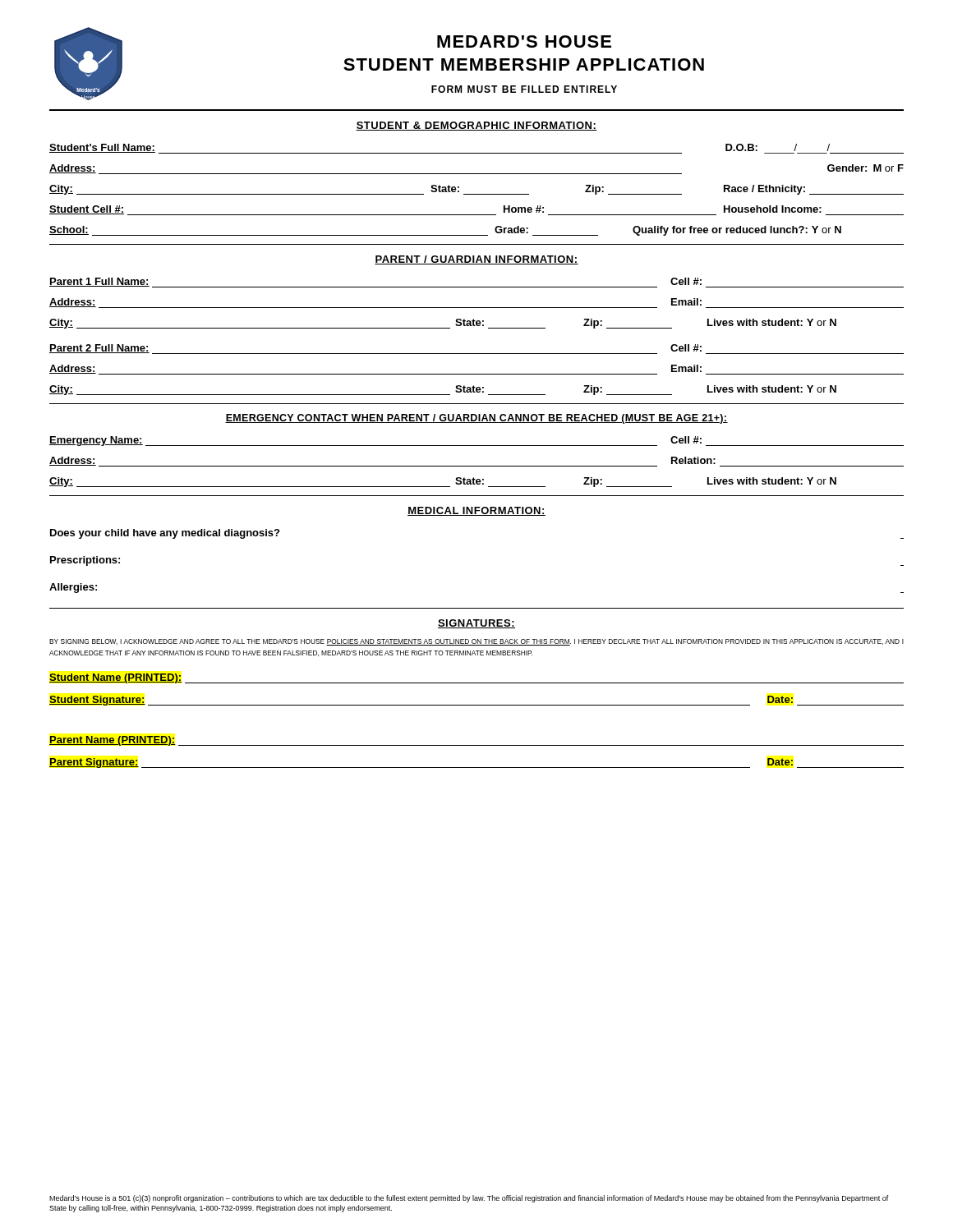The image size is (953, 1232).
Task: Find the table that mentions "Does your child have"
Action: pos(476,562)
